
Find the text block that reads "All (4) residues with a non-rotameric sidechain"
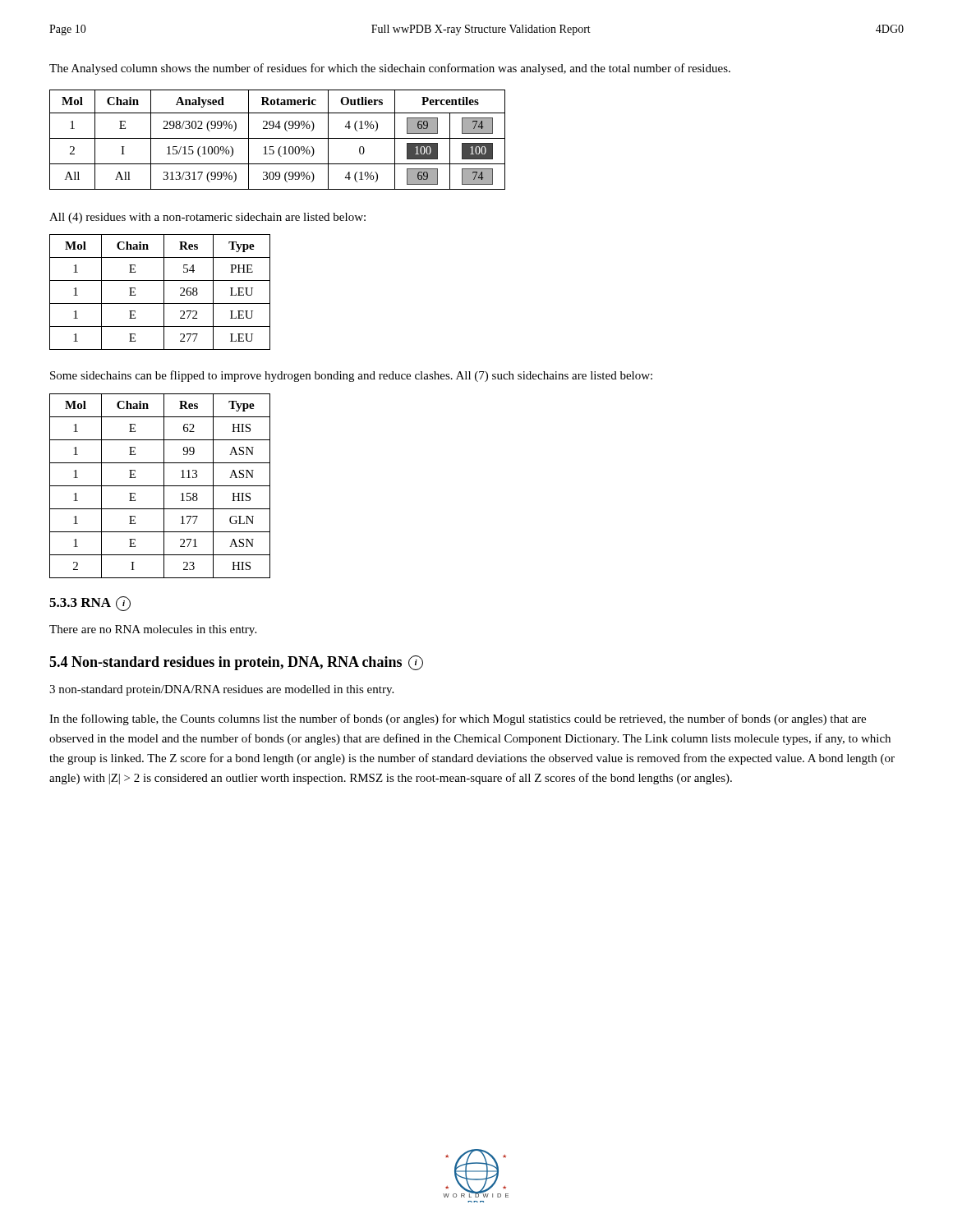pyautogui.click(x=207, y=218)
